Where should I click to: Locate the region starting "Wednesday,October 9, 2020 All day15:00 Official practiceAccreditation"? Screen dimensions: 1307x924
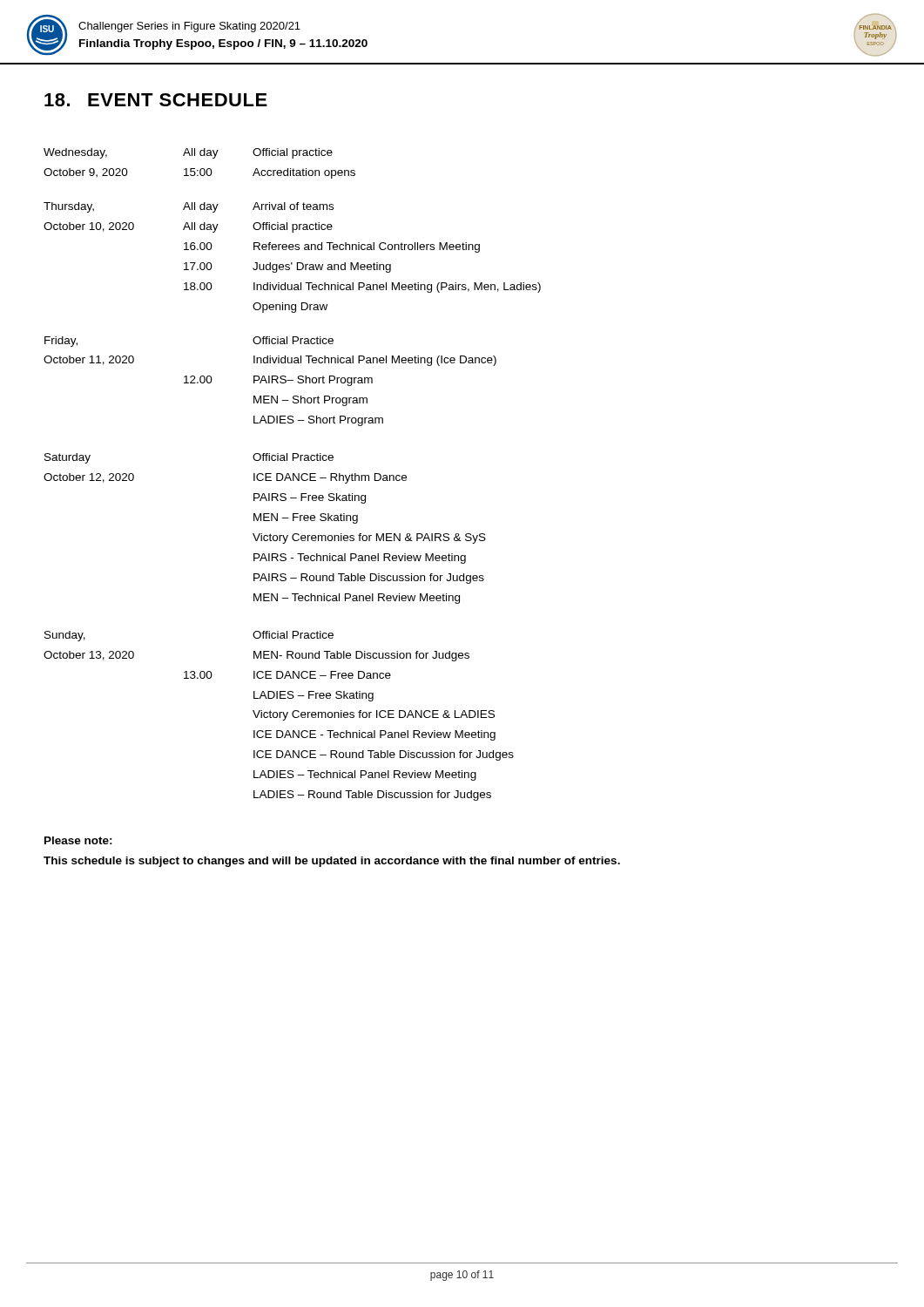pos(188,153)
